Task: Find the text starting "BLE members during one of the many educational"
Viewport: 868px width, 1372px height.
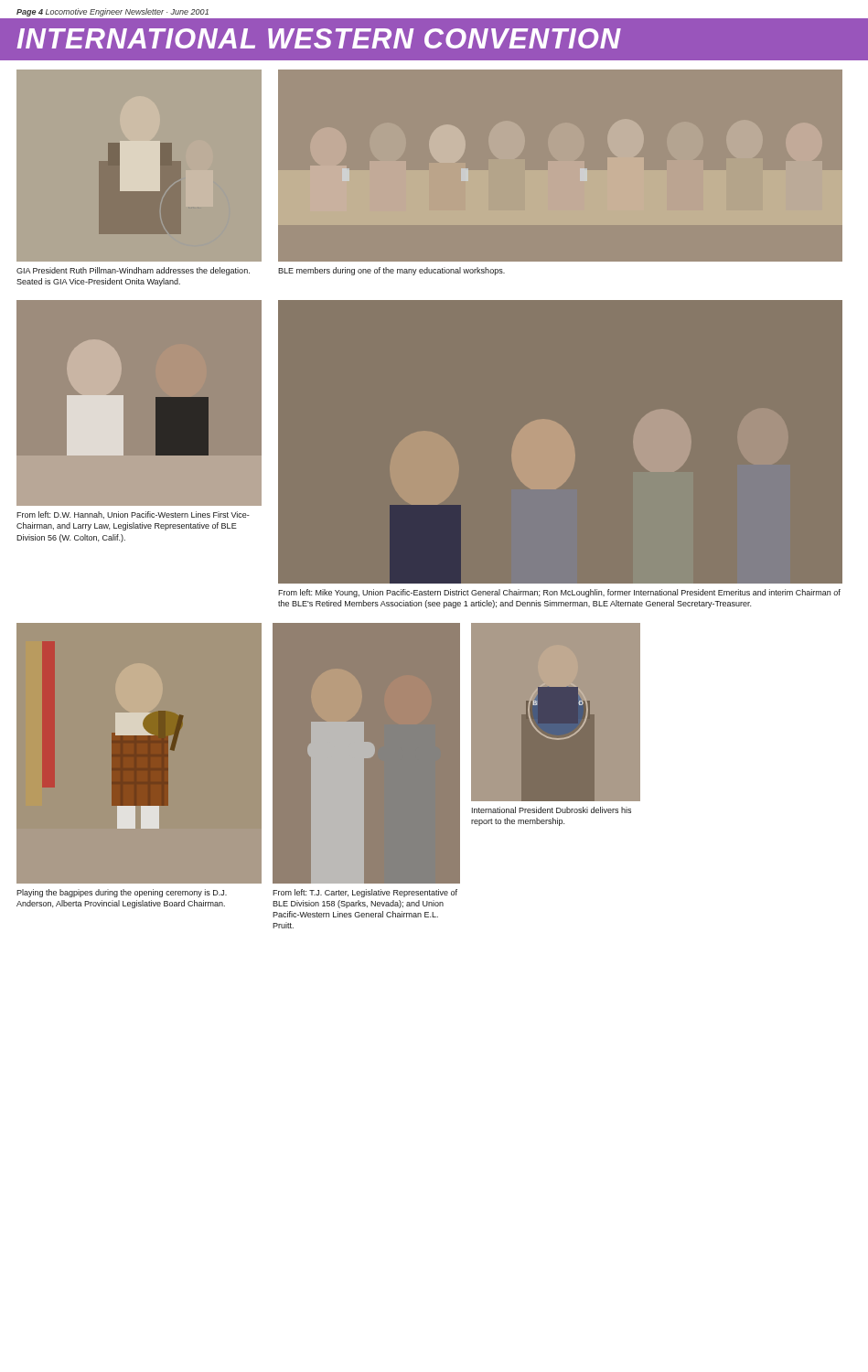Action: [392, 271]
